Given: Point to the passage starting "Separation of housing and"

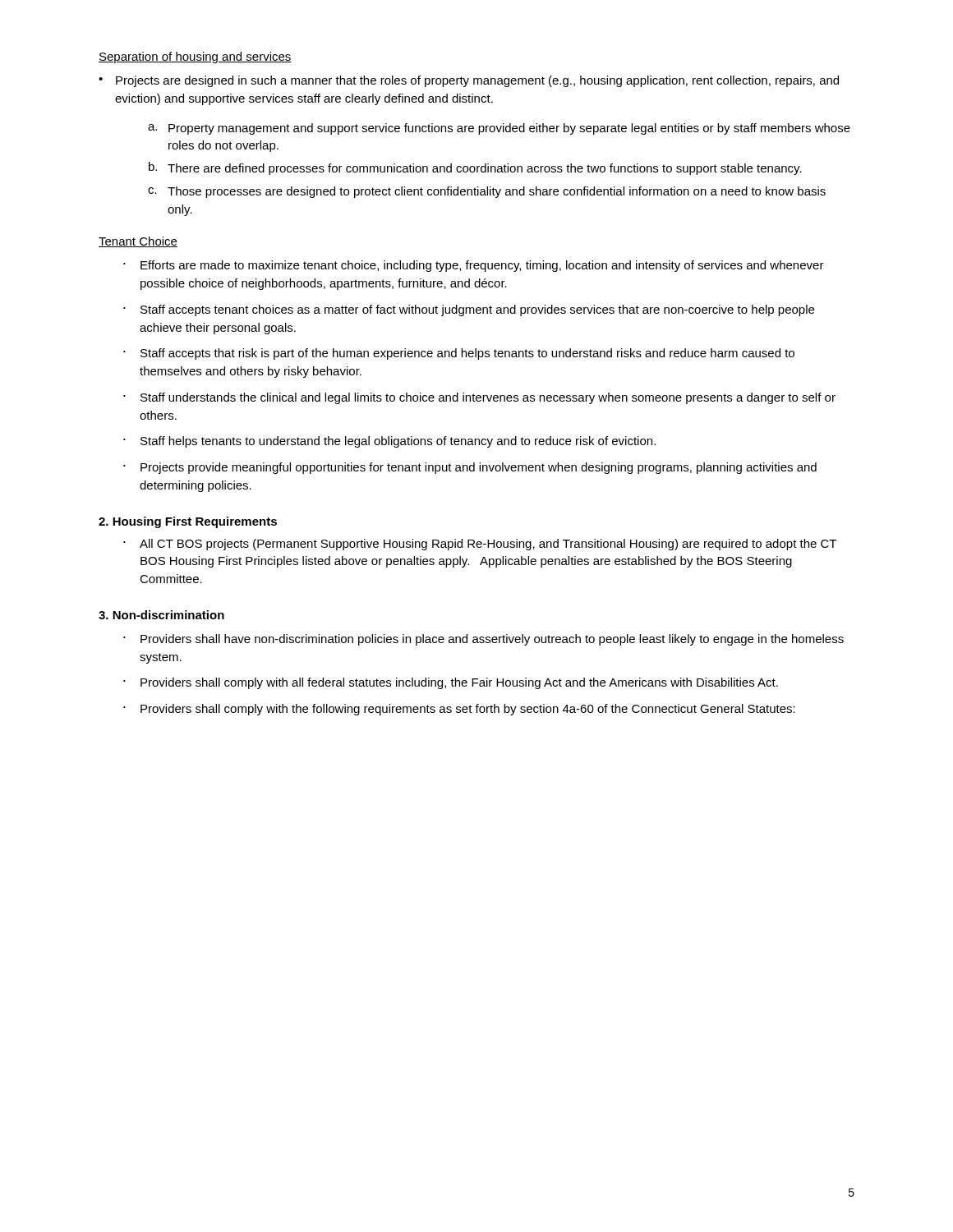Looking at the screenshot, I should 195,56.
